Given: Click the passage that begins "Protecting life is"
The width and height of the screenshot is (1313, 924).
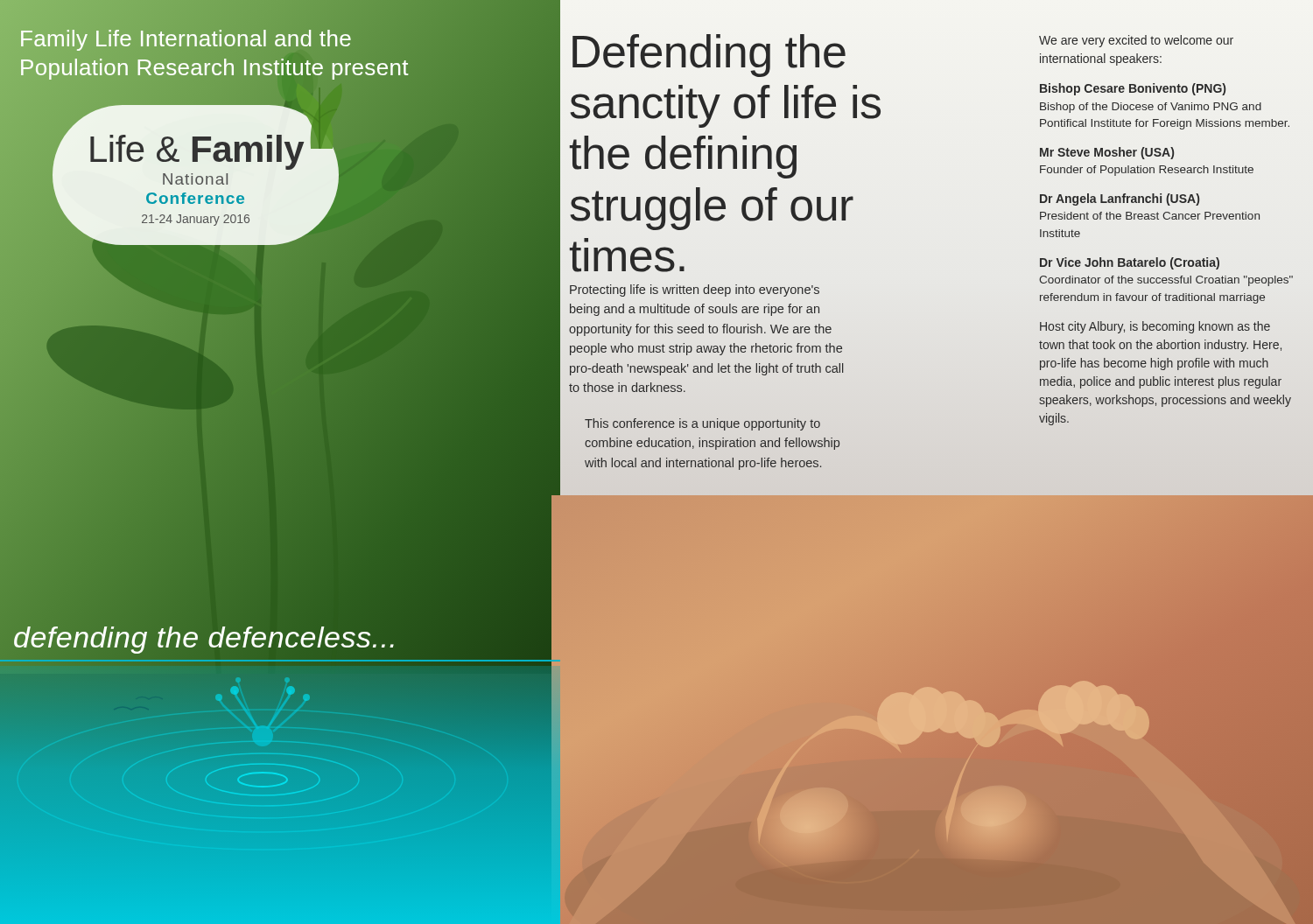Looking at the screenshot, I should [x=709, y=376].
